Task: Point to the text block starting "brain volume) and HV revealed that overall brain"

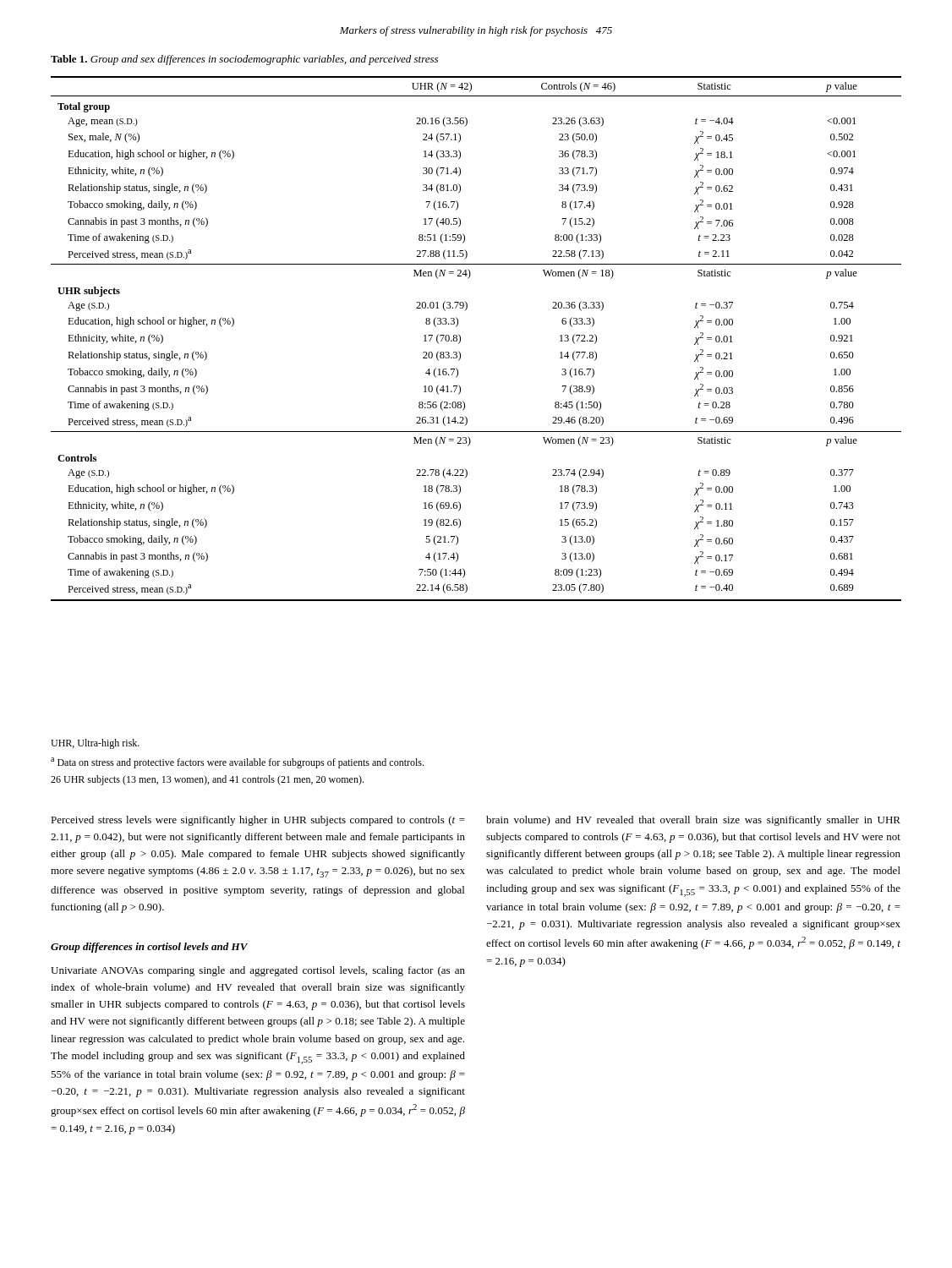Action: (x=693, y=891)
